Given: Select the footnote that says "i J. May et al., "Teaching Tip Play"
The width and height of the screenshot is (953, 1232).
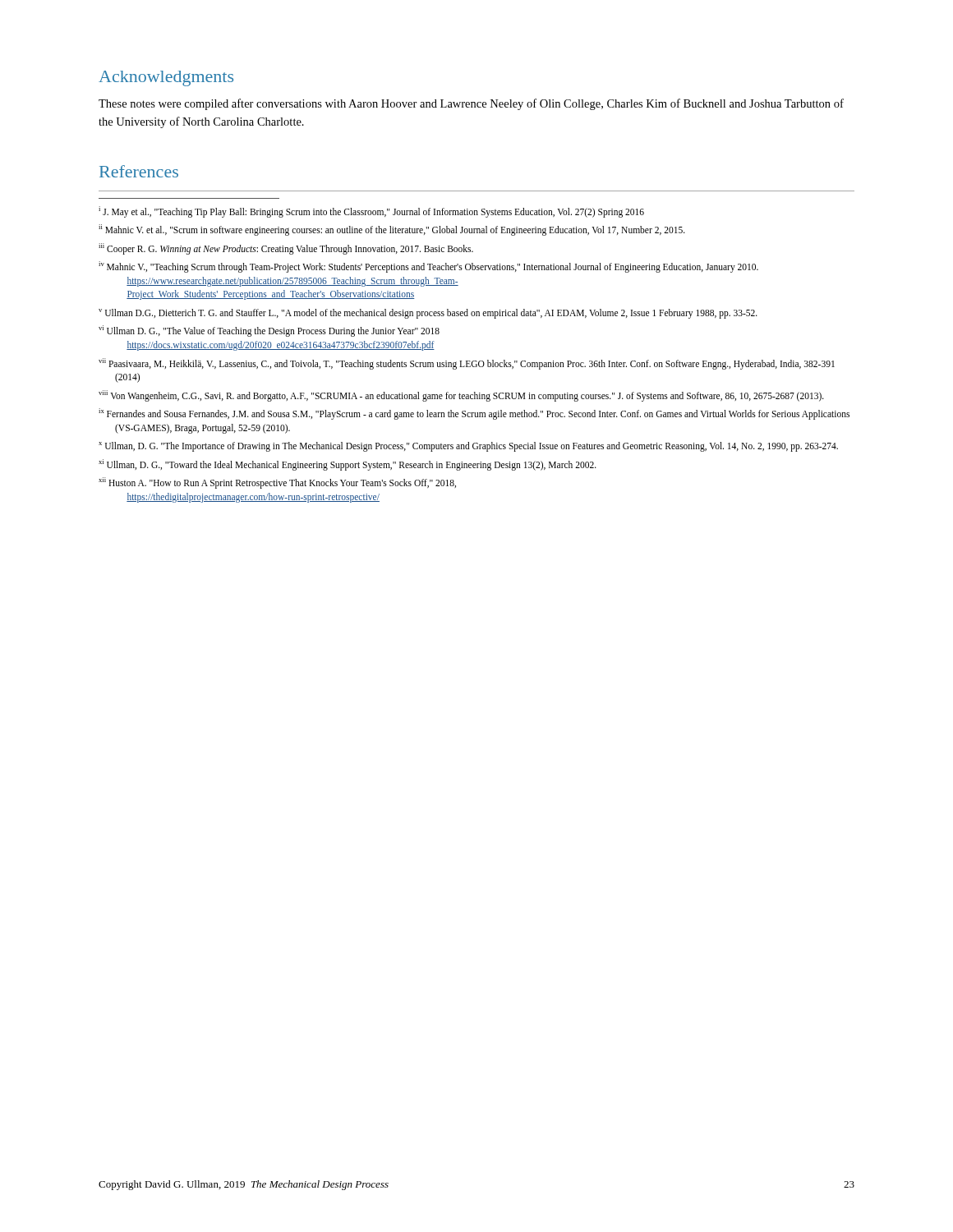Looking at the screenshot, I should 476,211.
